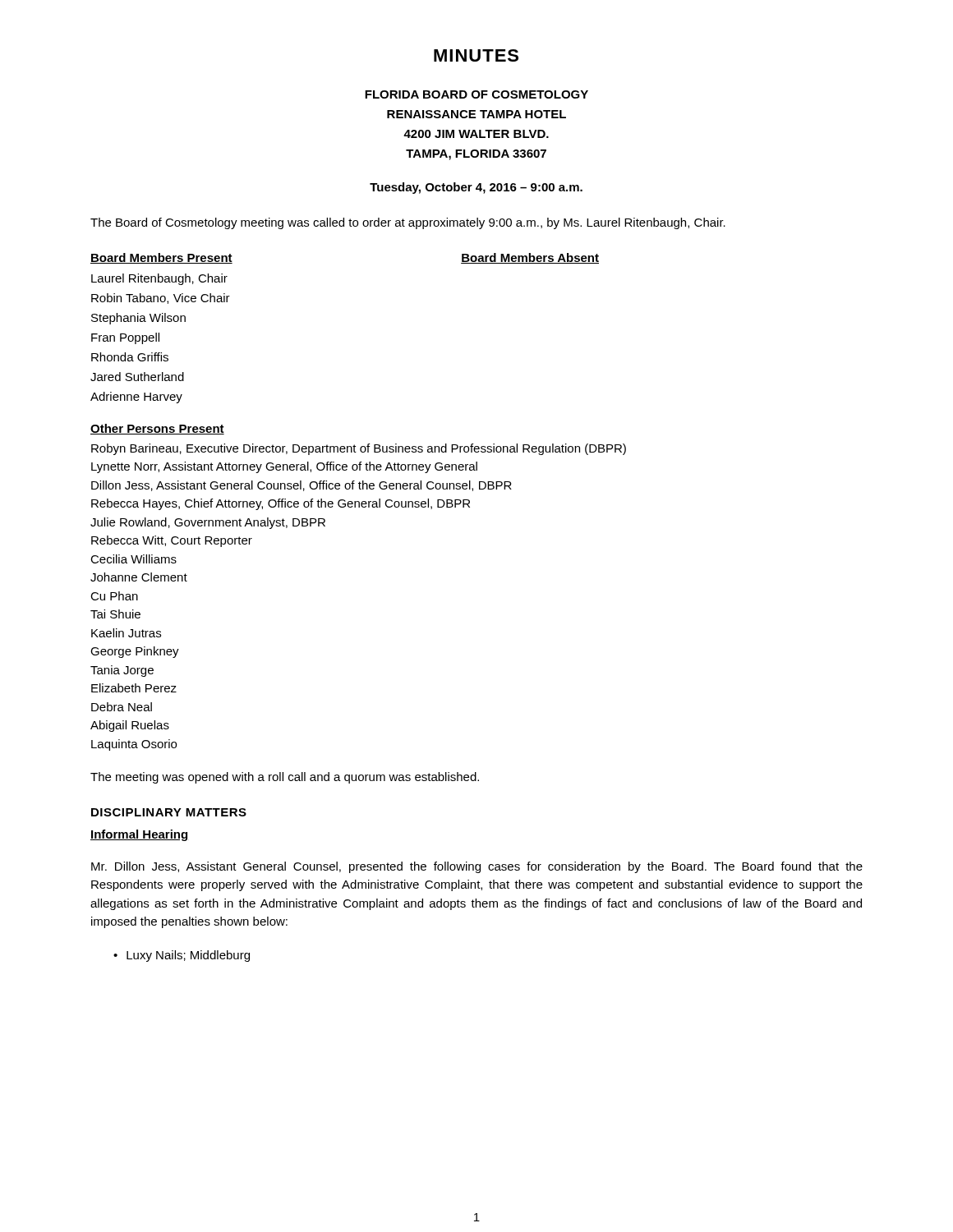This screenshot has width=953, height=1232.
Task: Locate the section header that reads "Board Members Absent"
Action: click(530, 257)
